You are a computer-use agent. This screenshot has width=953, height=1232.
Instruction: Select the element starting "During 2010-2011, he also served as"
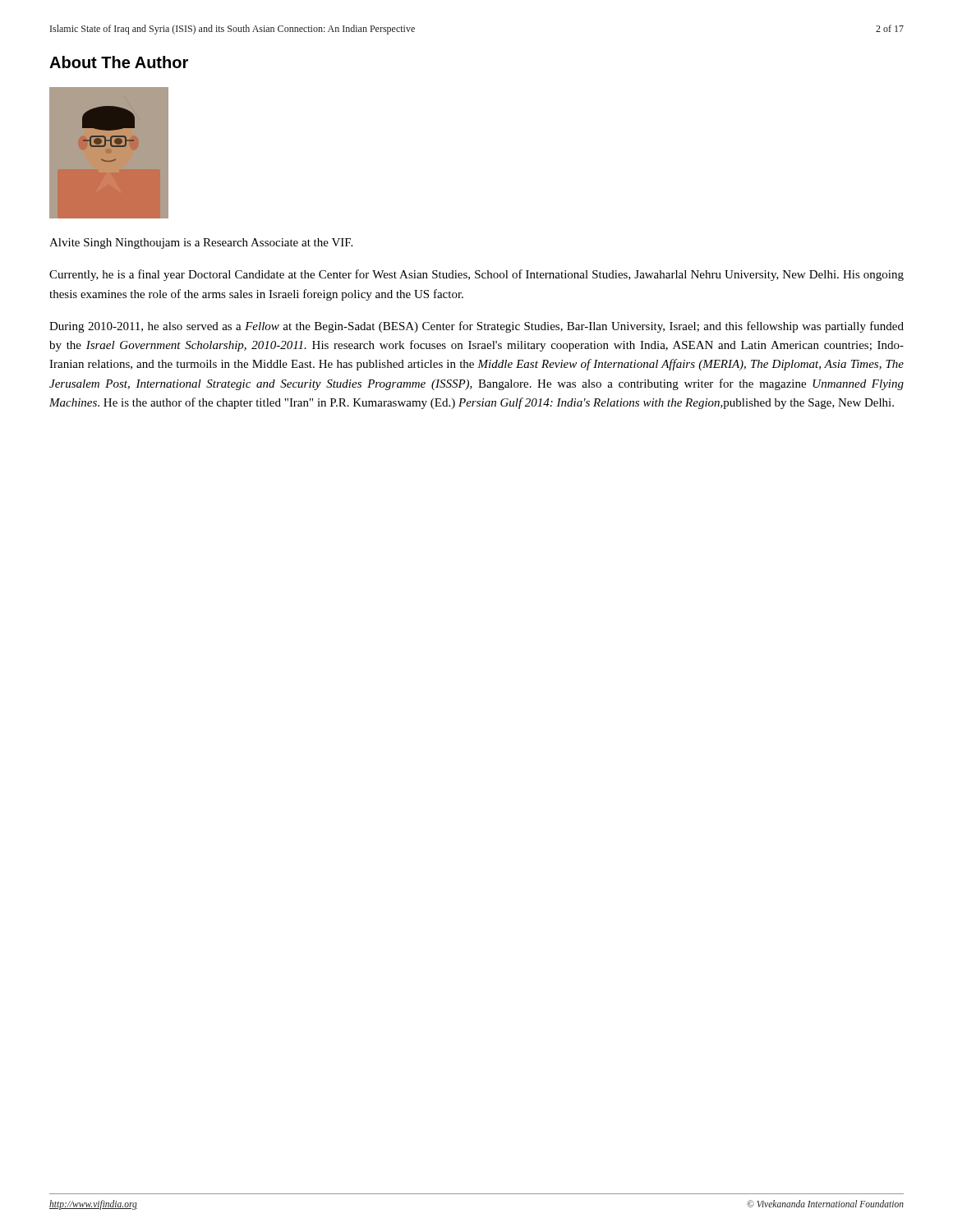[476, 364]
